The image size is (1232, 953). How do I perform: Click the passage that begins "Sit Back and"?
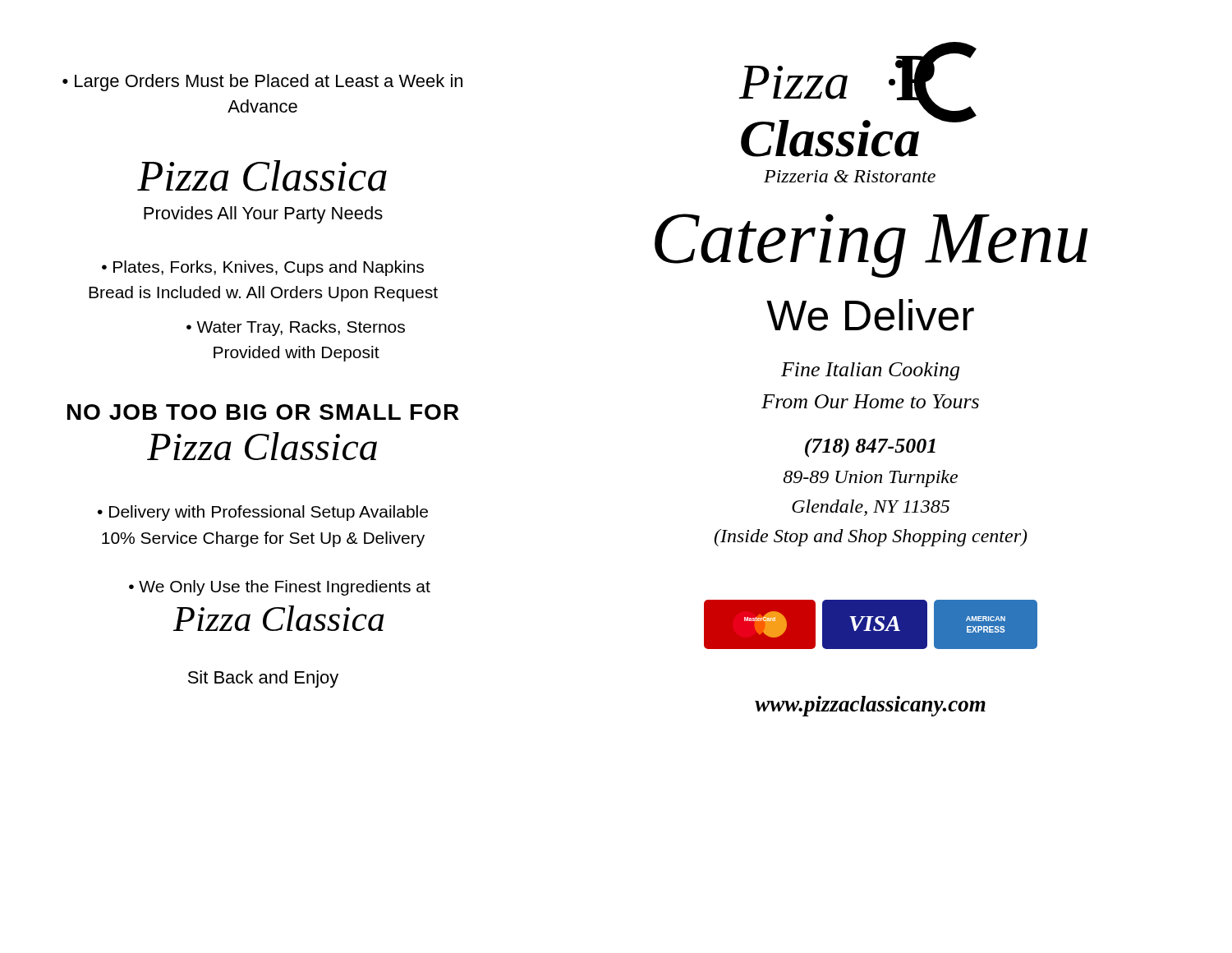coord(263,677)
